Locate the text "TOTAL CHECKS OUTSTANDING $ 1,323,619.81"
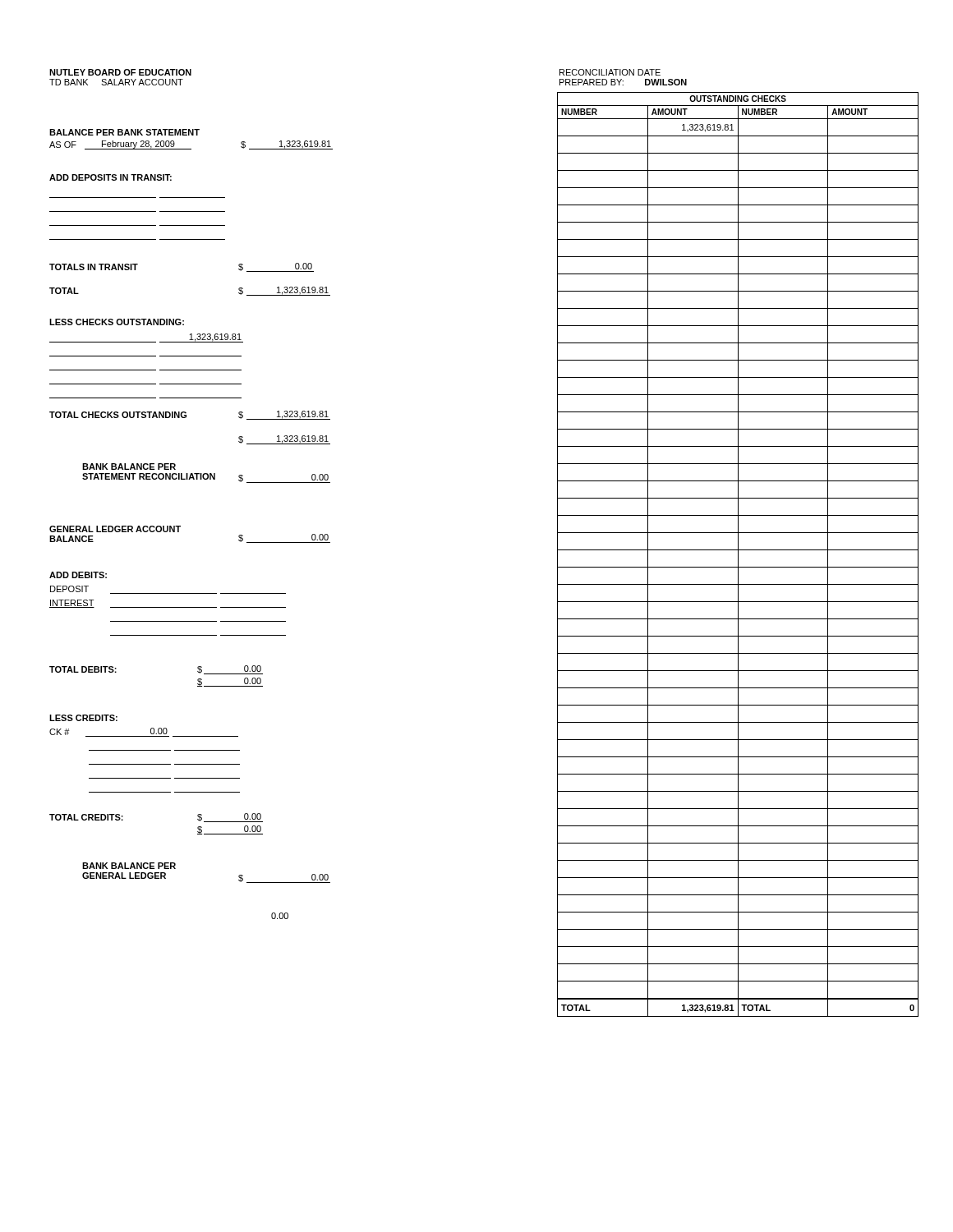 190,414
